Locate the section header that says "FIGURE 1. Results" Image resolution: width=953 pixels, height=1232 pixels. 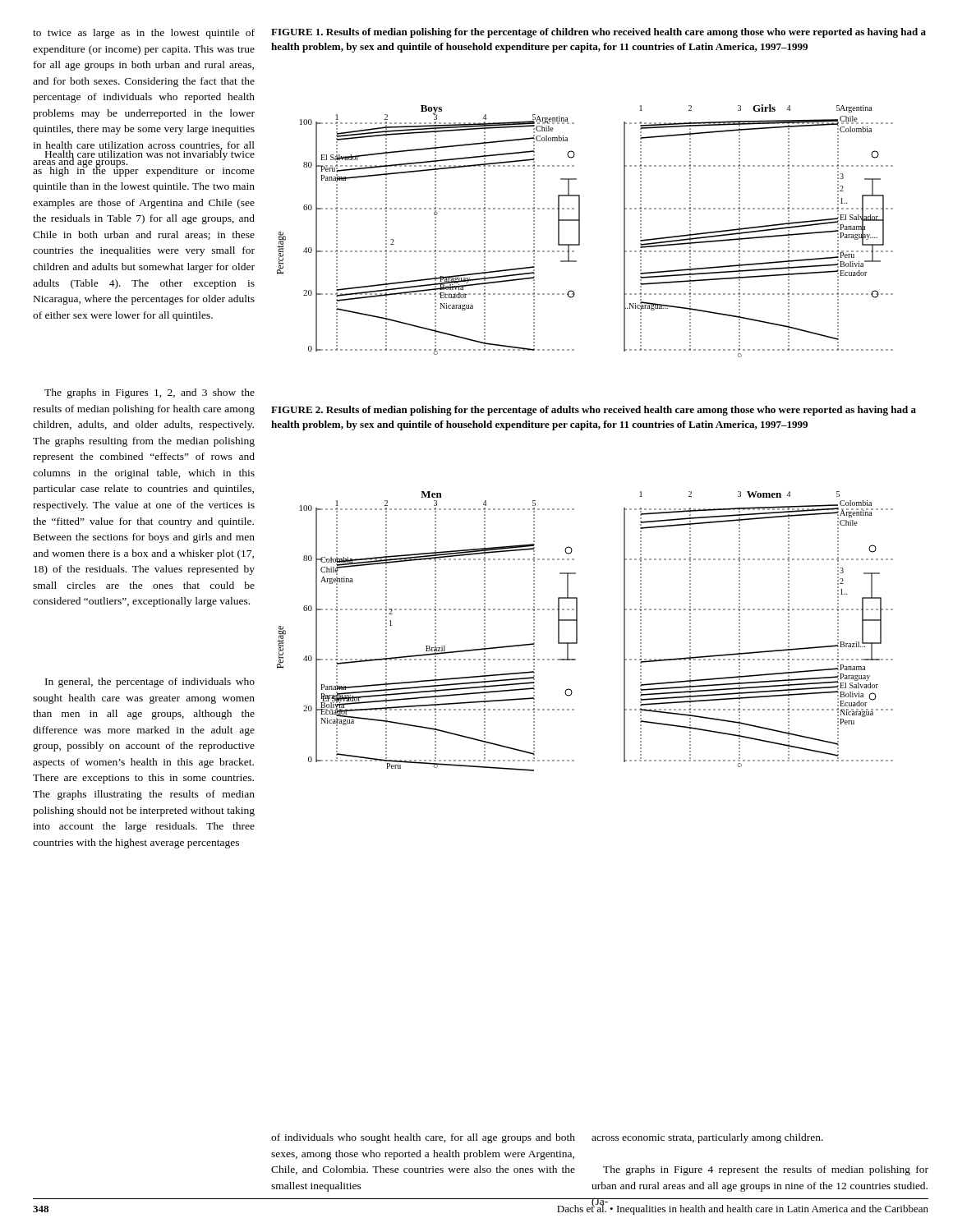point(599,39)
